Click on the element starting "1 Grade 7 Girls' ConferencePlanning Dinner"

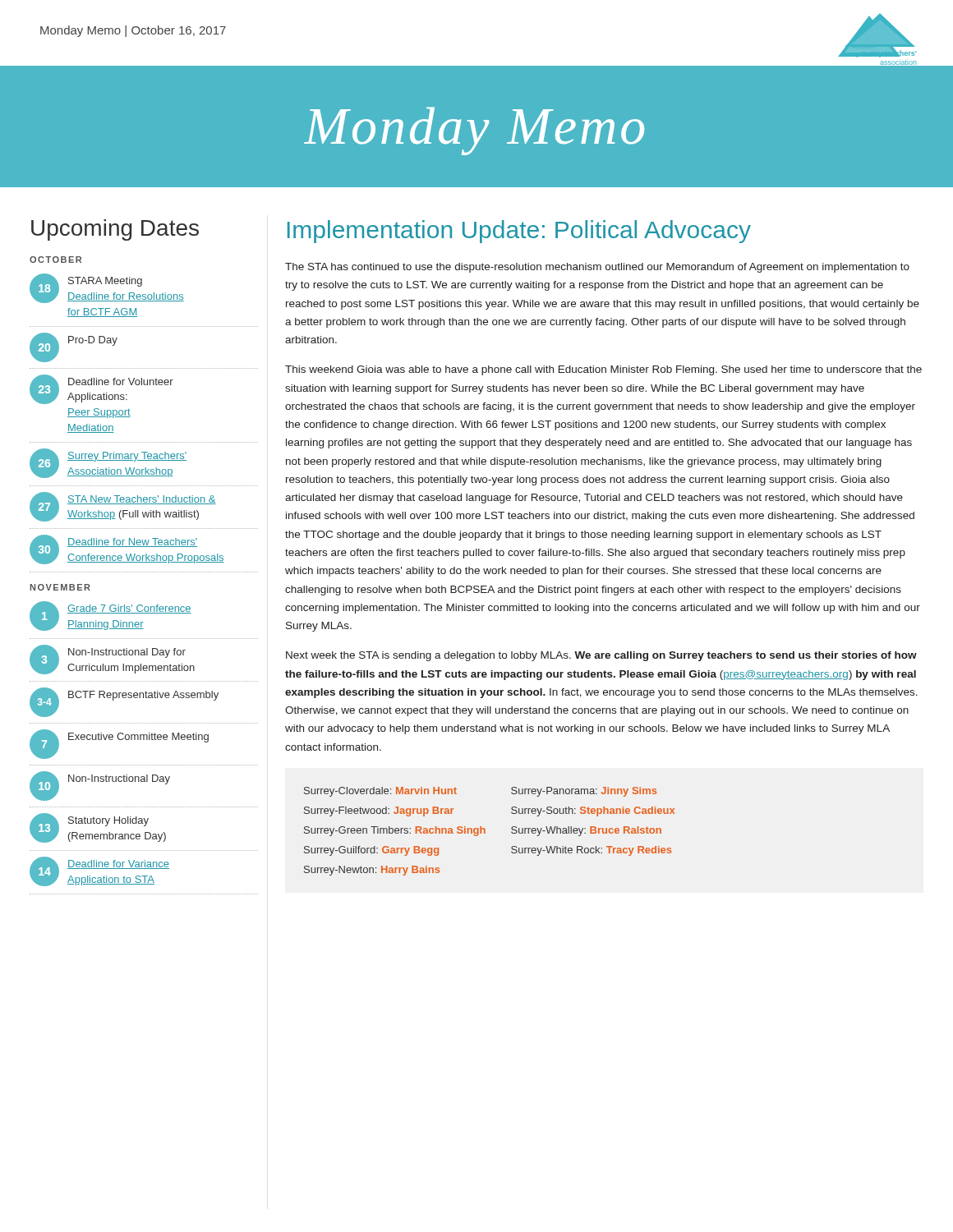pyautogui.click(x=110, y=617)
